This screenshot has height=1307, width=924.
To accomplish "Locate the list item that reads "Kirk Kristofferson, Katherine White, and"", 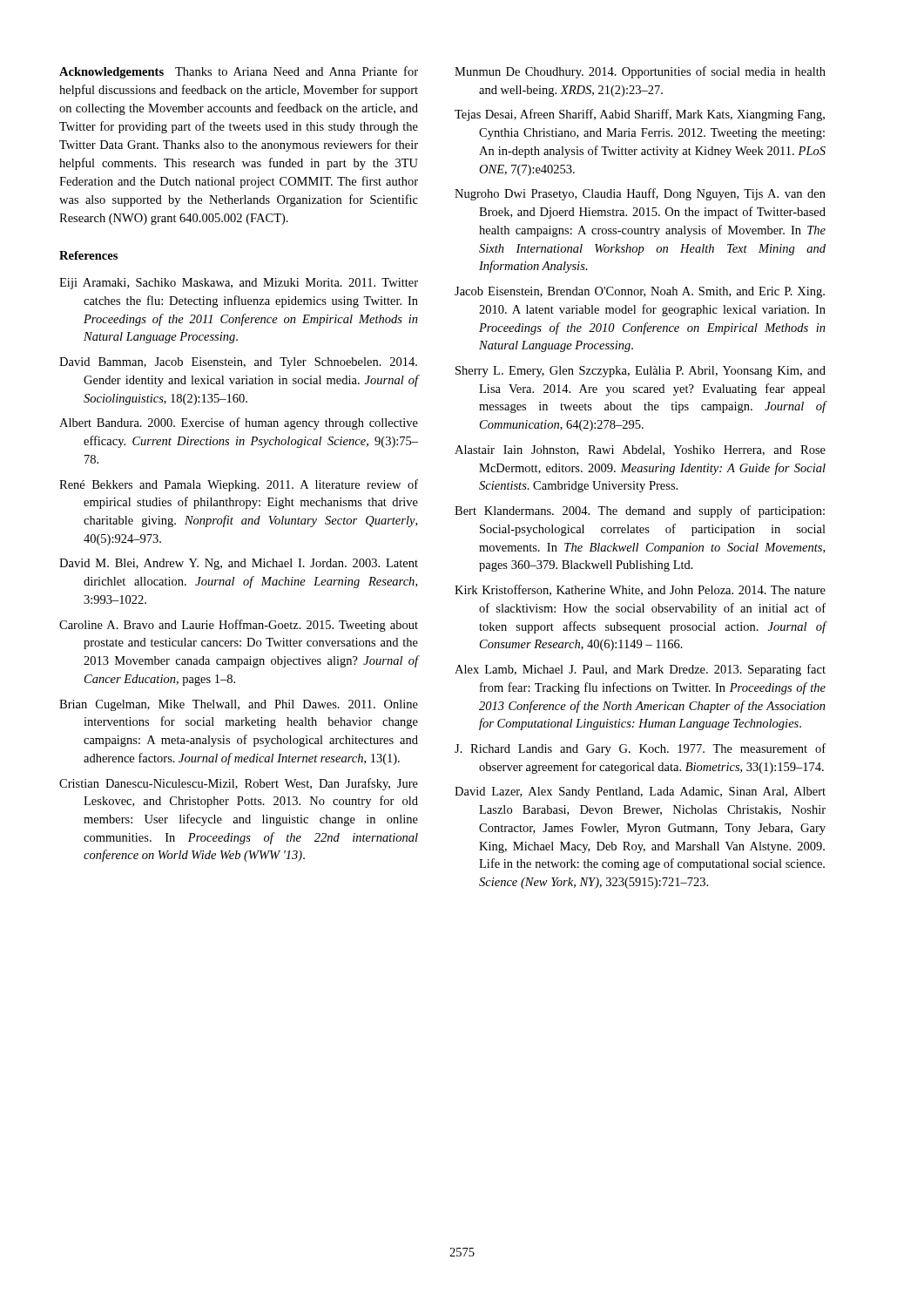I will tap(640, 617).
